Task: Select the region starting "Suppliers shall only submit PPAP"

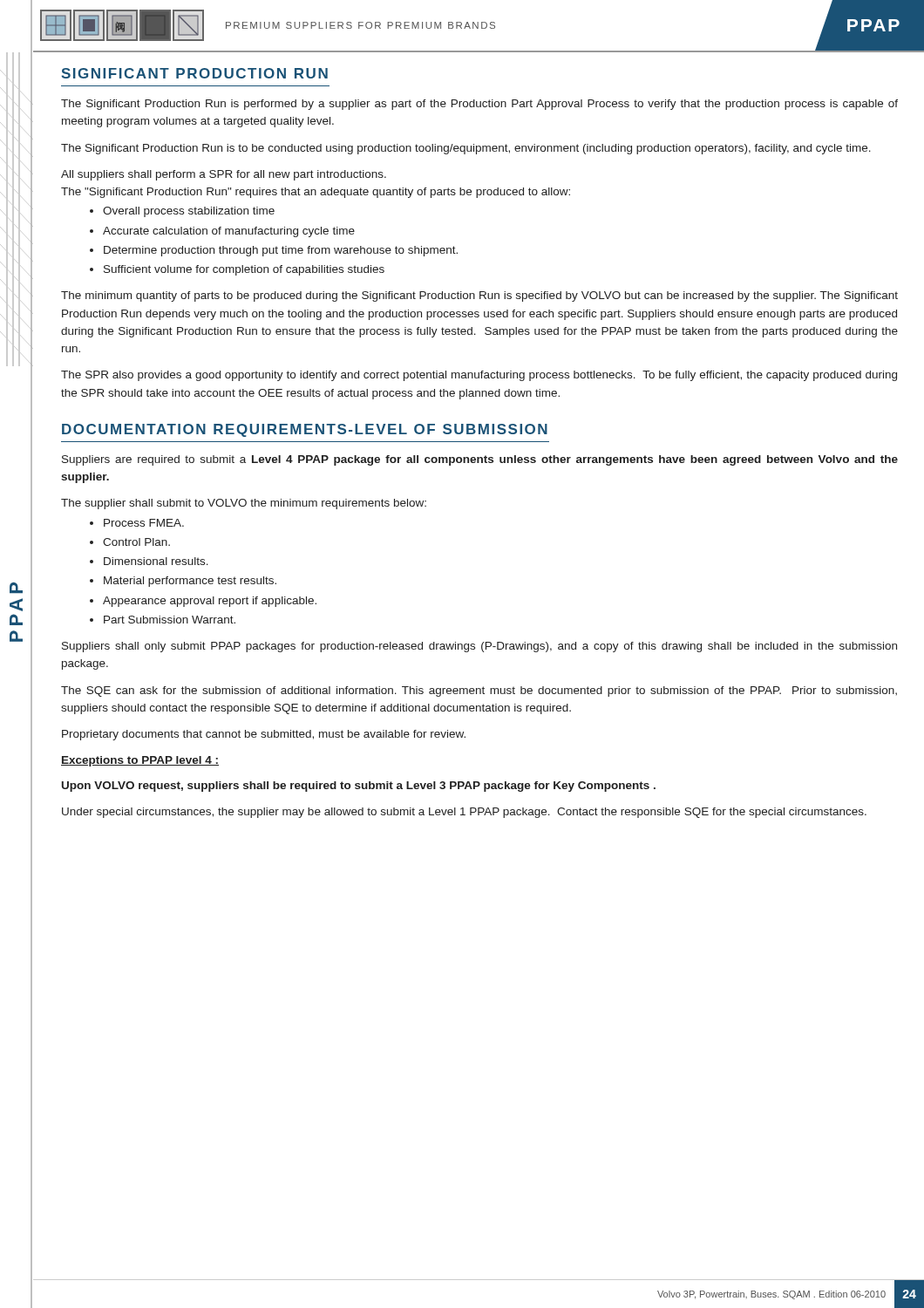Action: click(x=479, y=655)
